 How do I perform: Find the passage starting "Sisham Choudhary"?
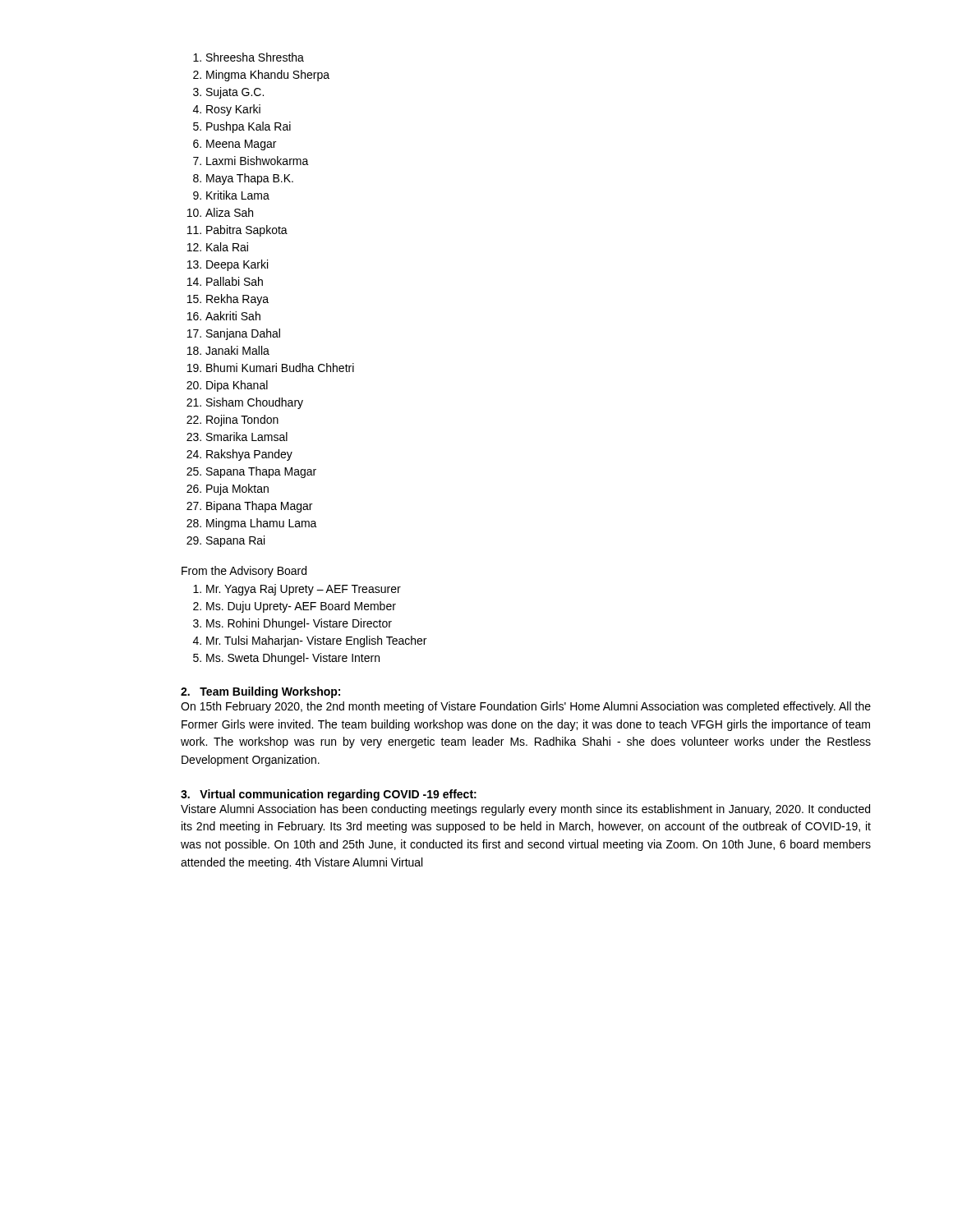tap(245, 403)
